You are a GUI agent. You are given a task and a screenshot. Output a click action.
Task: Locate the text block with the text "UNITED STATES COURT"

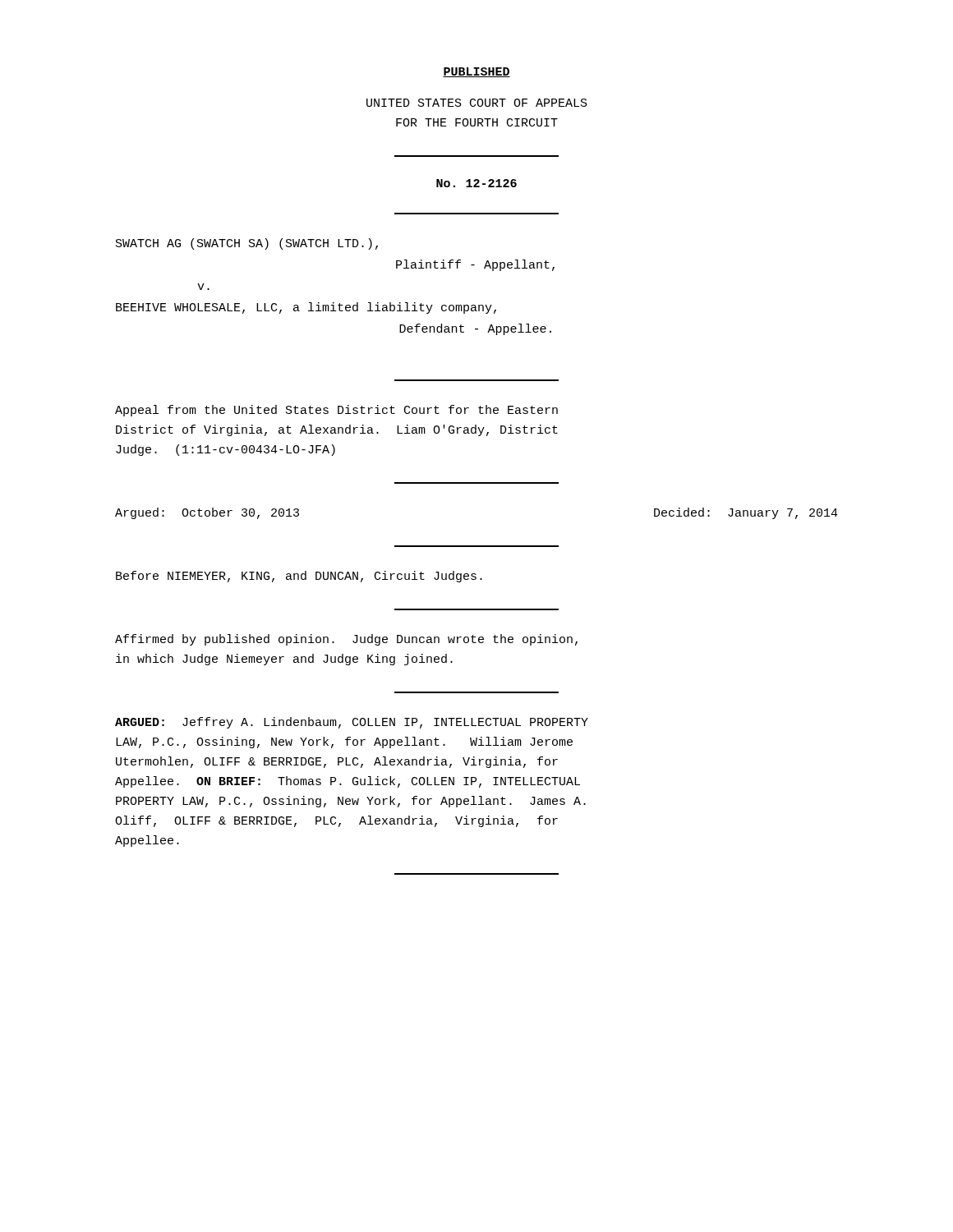tap(476, 114)
